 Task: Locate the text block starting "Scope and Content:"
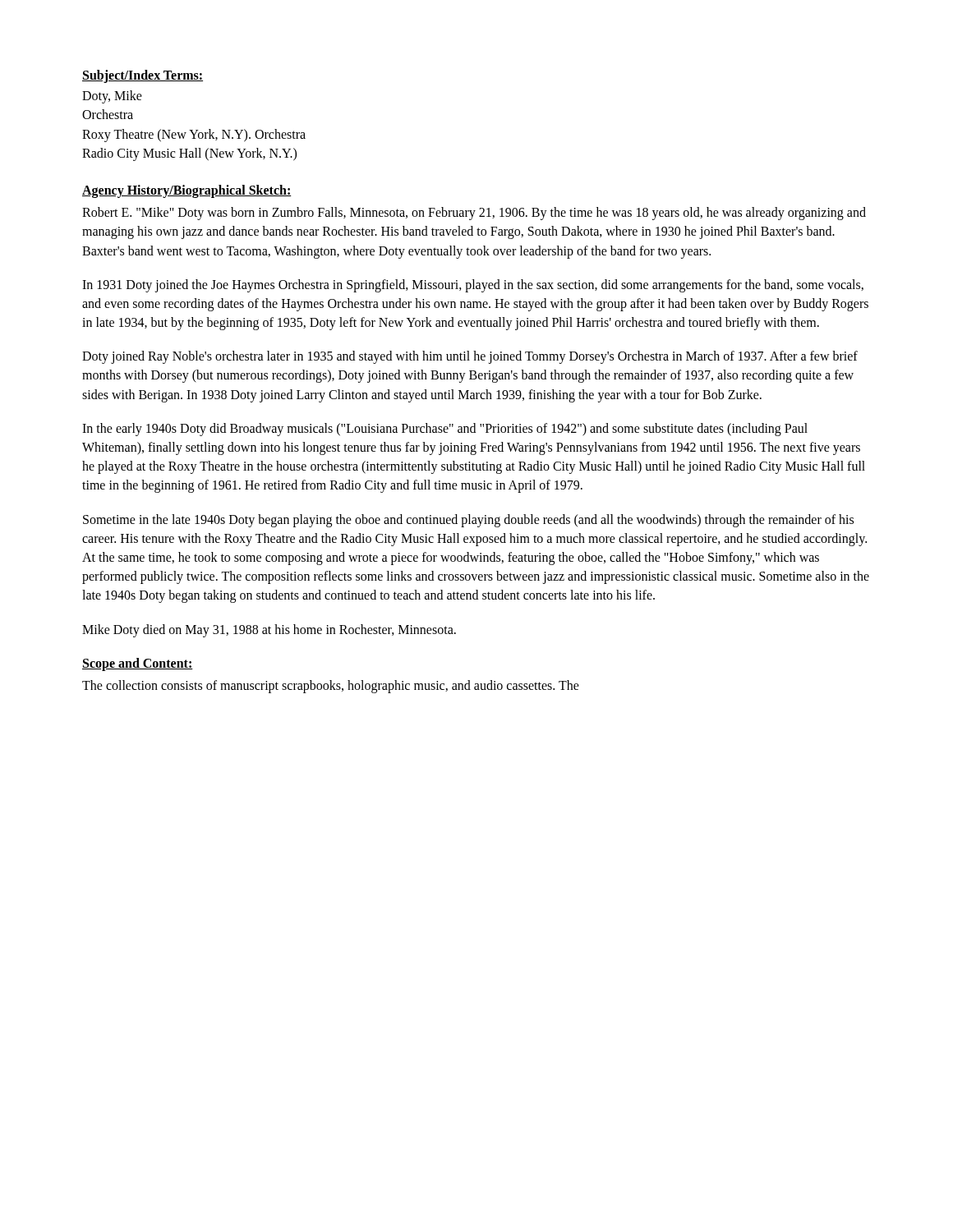(137, 663)
